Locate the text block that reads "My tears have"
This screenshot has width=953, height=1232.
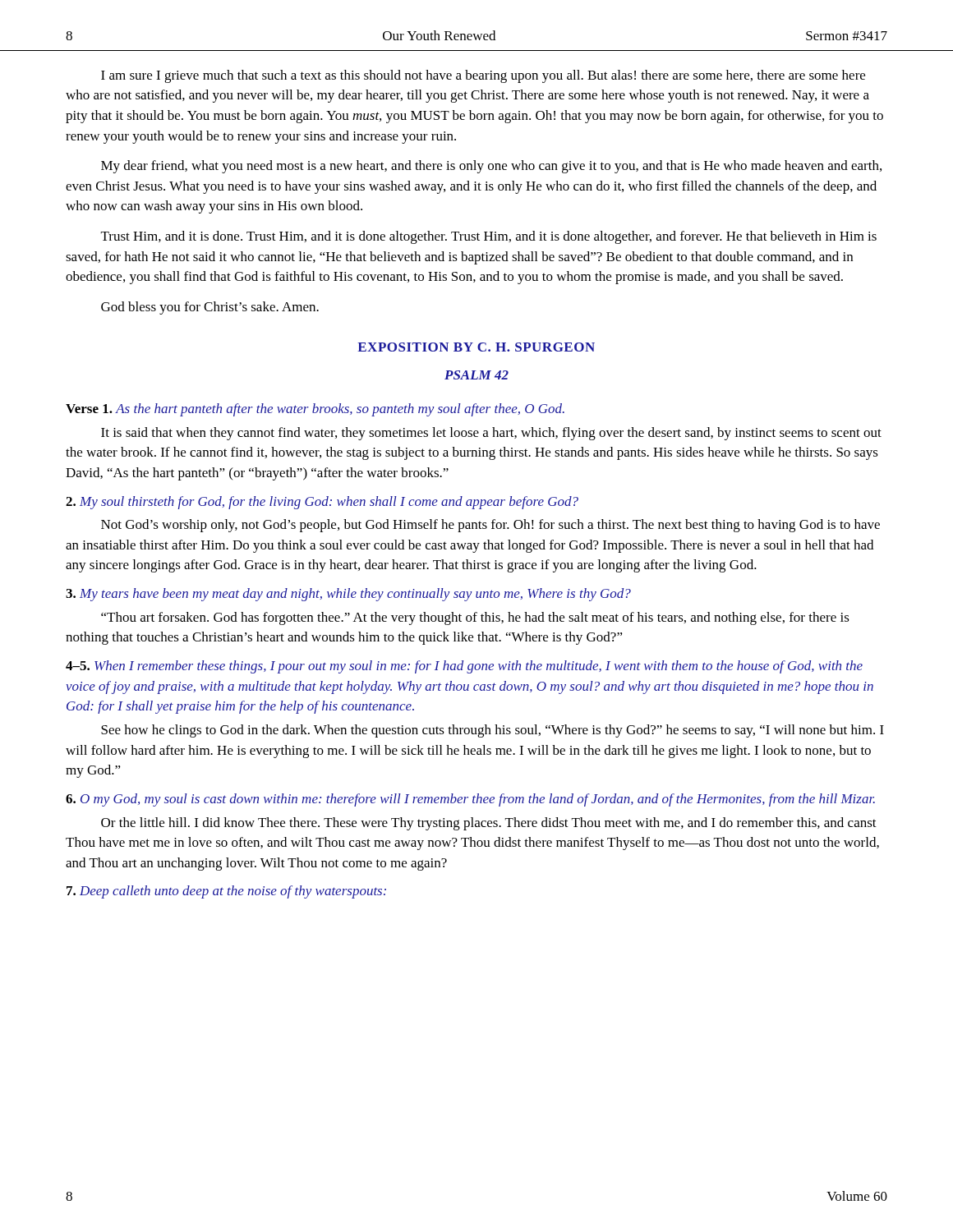tap(348, 594)
